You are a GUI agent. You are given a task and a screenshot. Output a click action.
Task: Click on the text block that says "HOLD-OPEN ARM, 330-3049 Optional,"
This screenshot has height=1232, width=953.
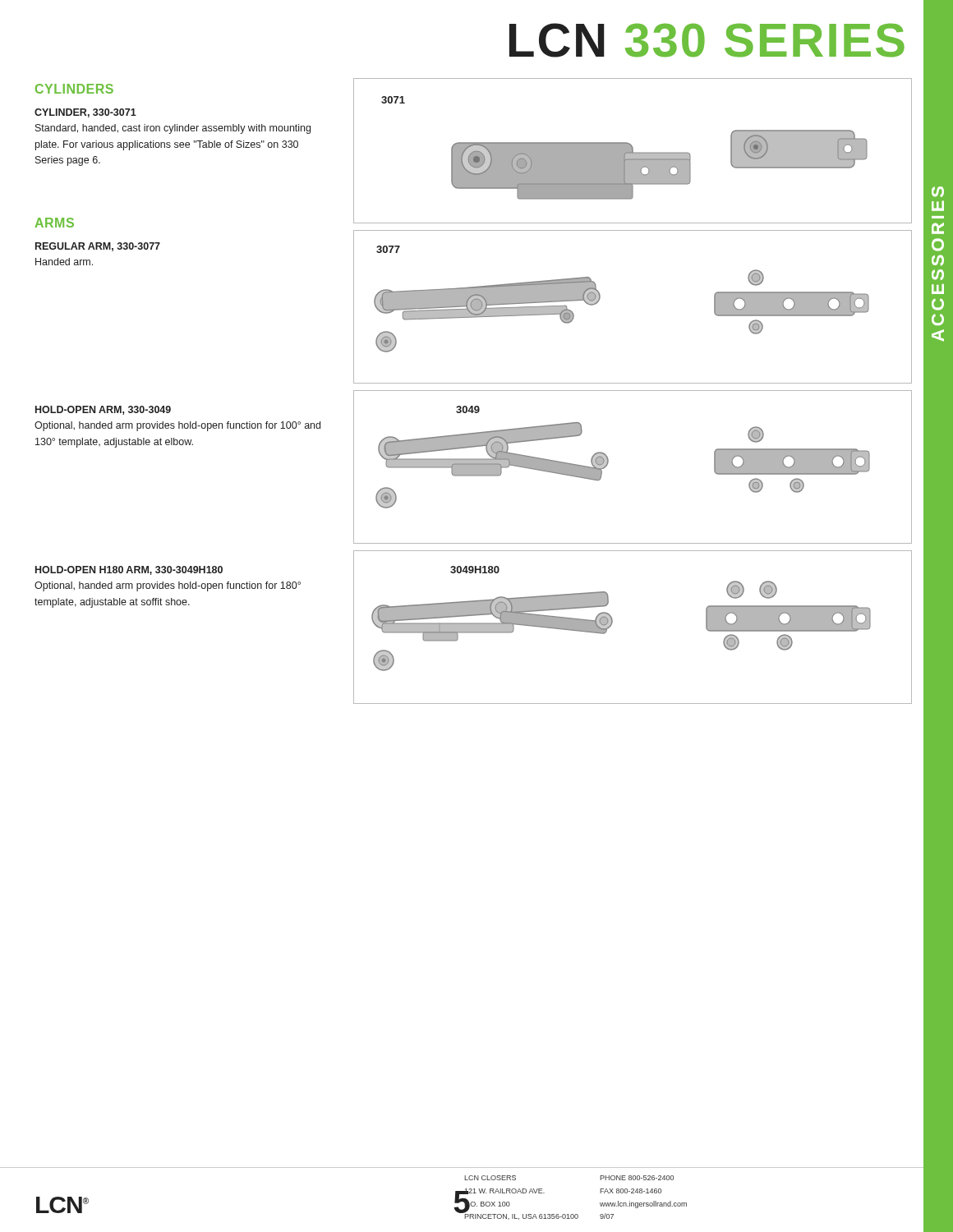pos(178,426)
